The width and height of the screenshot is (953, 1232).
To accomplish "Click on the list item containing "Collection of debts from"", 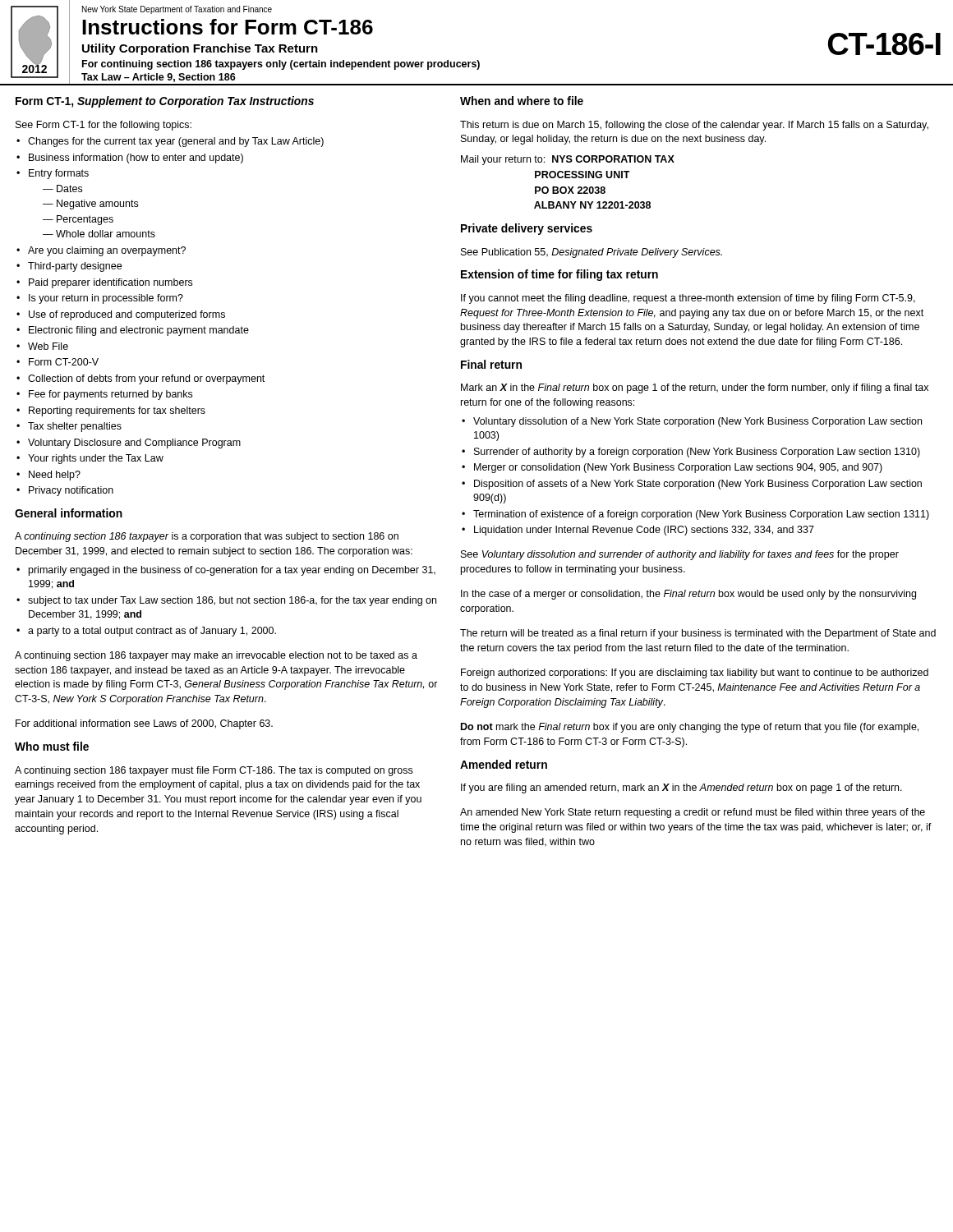I will click(146, 378).
